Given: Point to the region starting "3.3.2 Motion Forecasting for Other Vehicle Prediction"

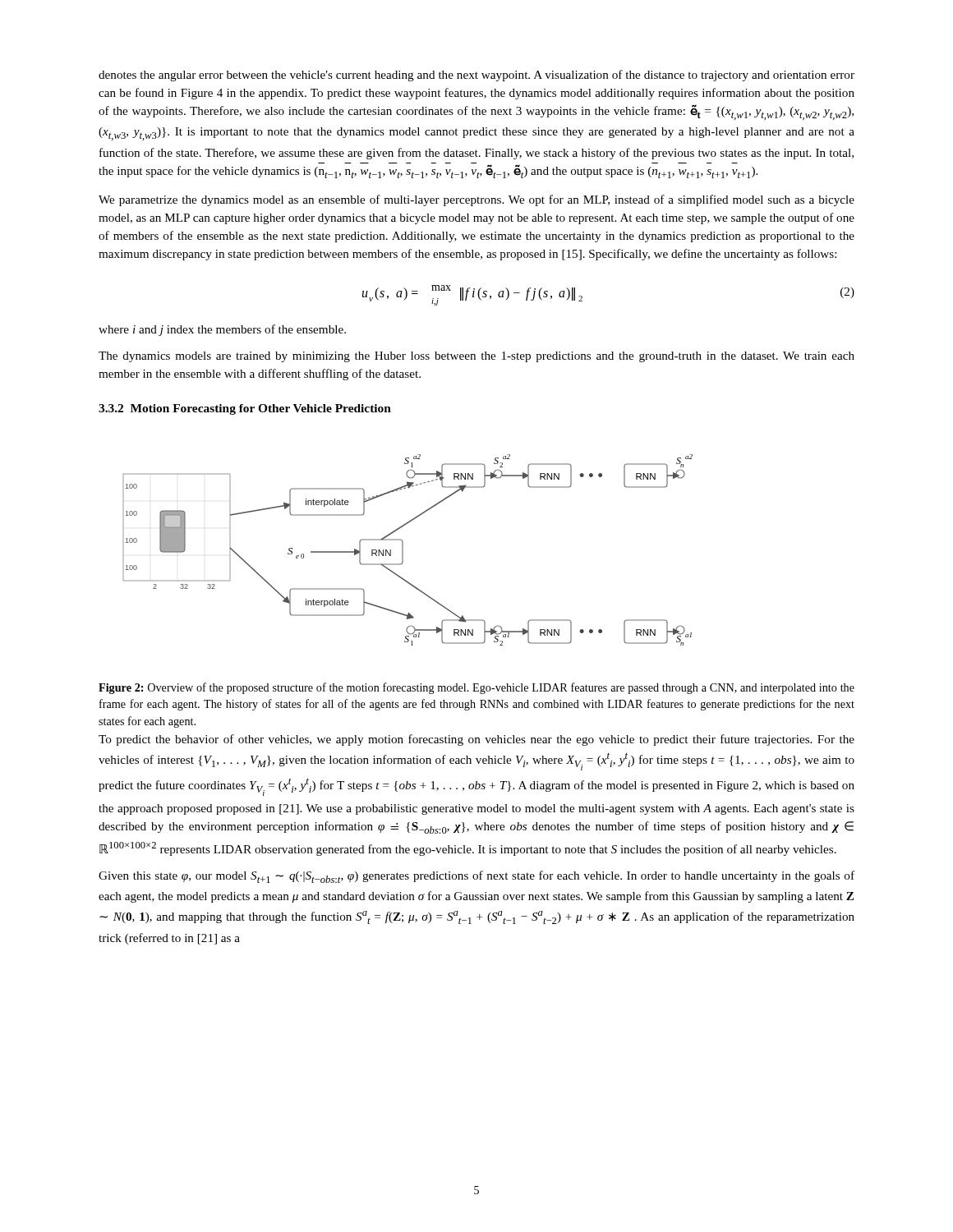Looking at the screenshot, I should tap(245, 408).
